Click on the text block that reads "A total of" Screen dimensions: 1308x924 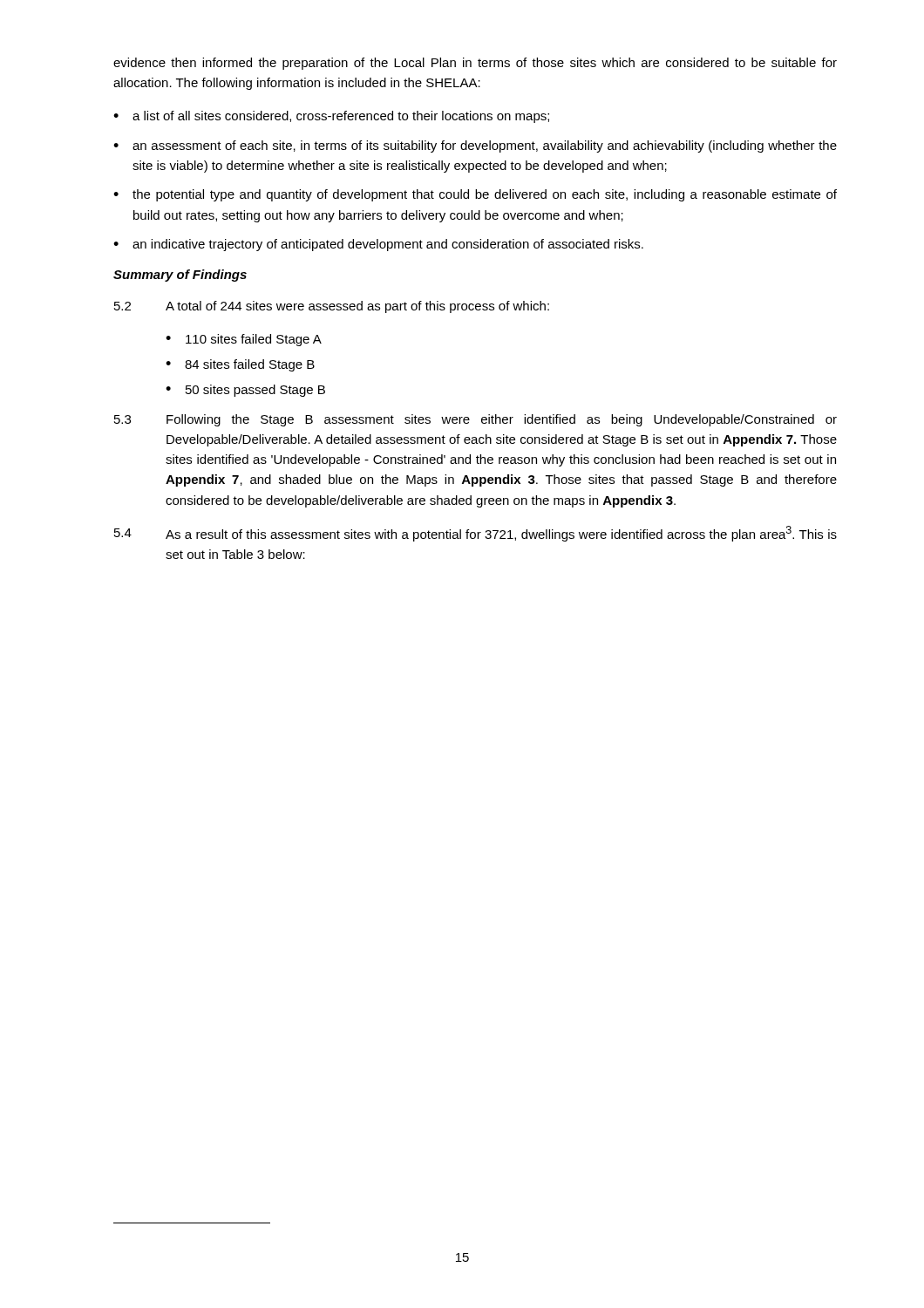358,306
